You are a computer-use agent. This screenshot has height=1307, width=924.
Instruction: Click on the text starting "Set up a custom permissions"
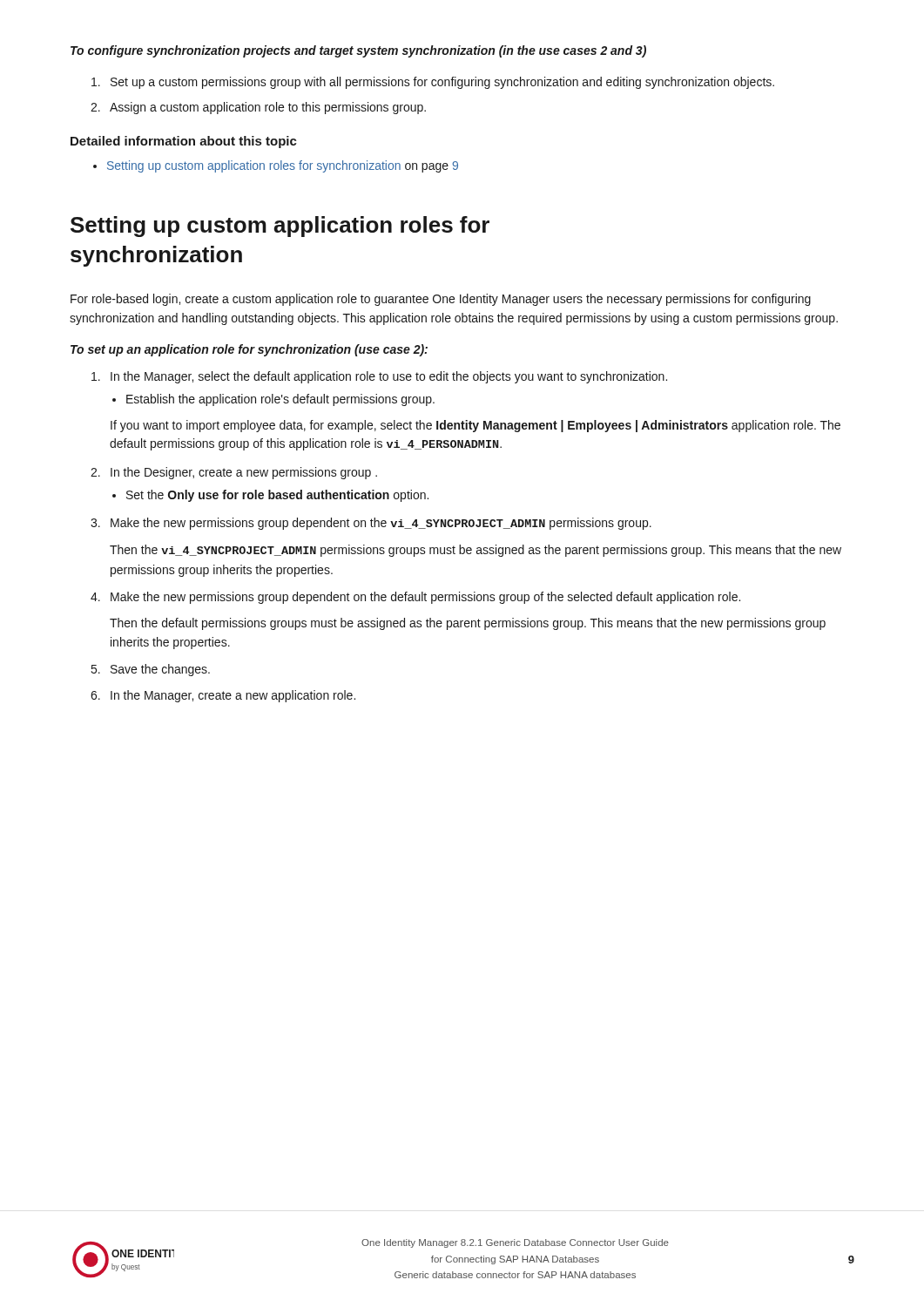[433, 82]
